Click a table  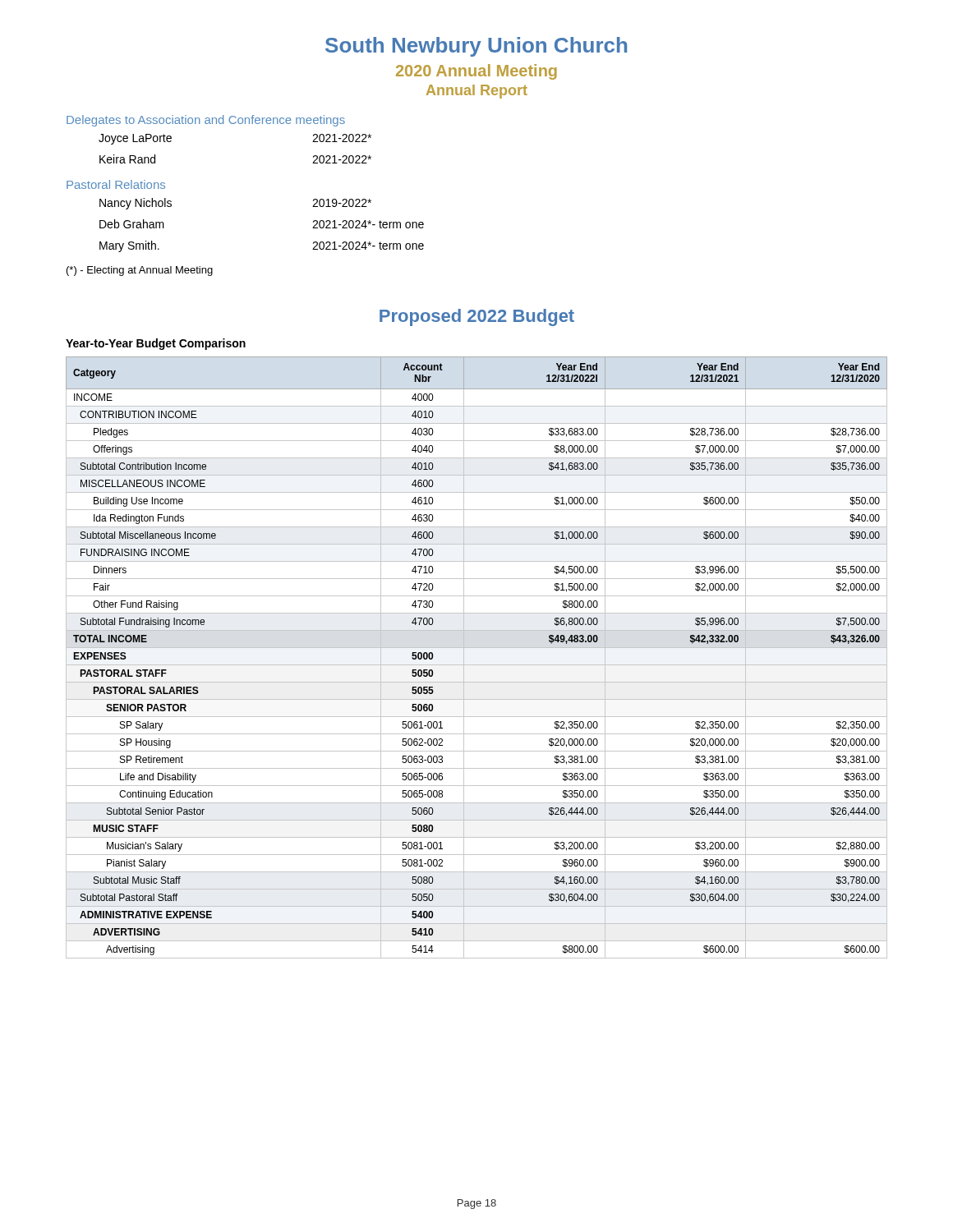476,657
